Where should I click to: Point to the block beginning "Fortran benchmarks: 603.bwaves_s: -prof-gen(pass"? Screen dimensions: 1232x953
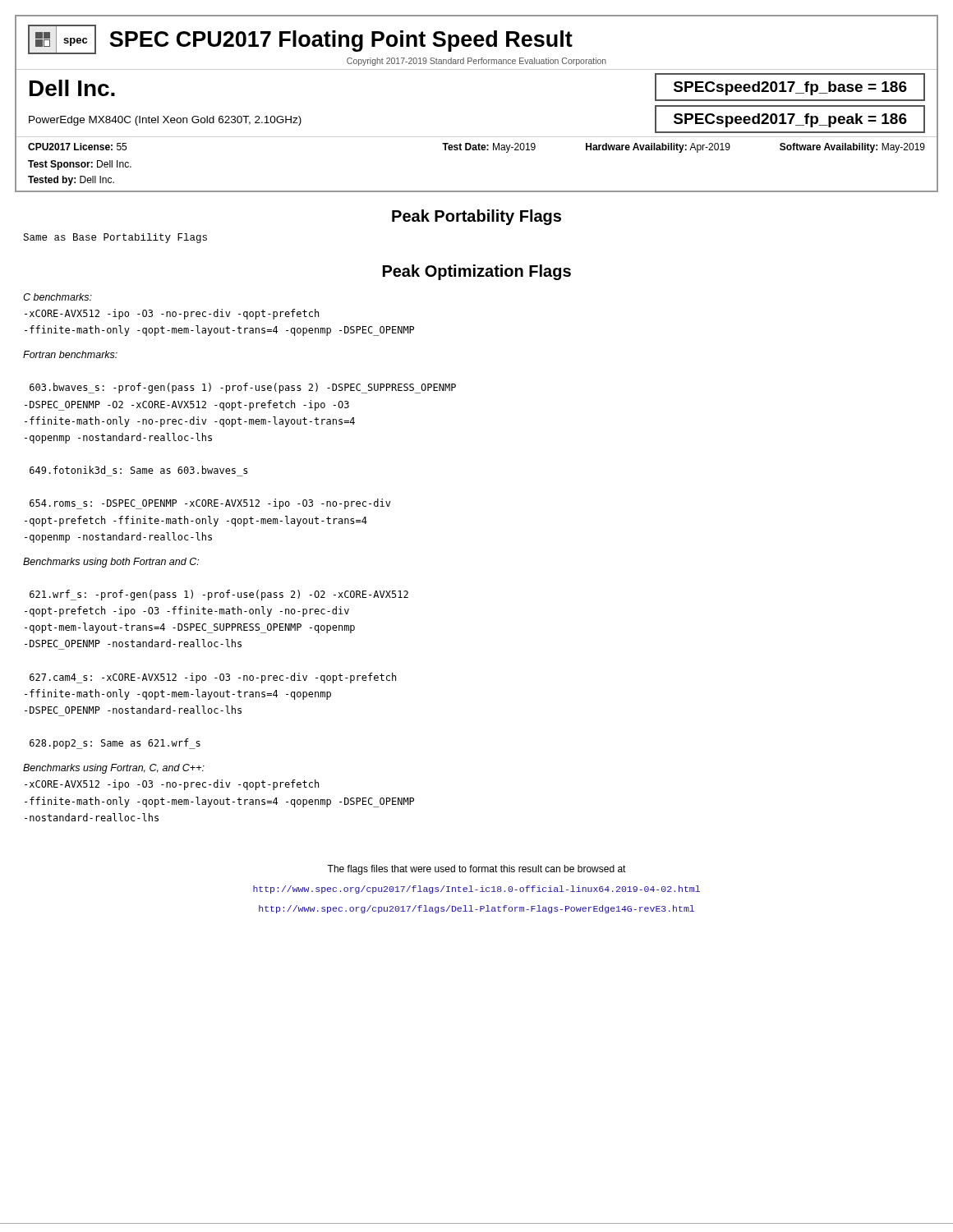coord(70,354)
